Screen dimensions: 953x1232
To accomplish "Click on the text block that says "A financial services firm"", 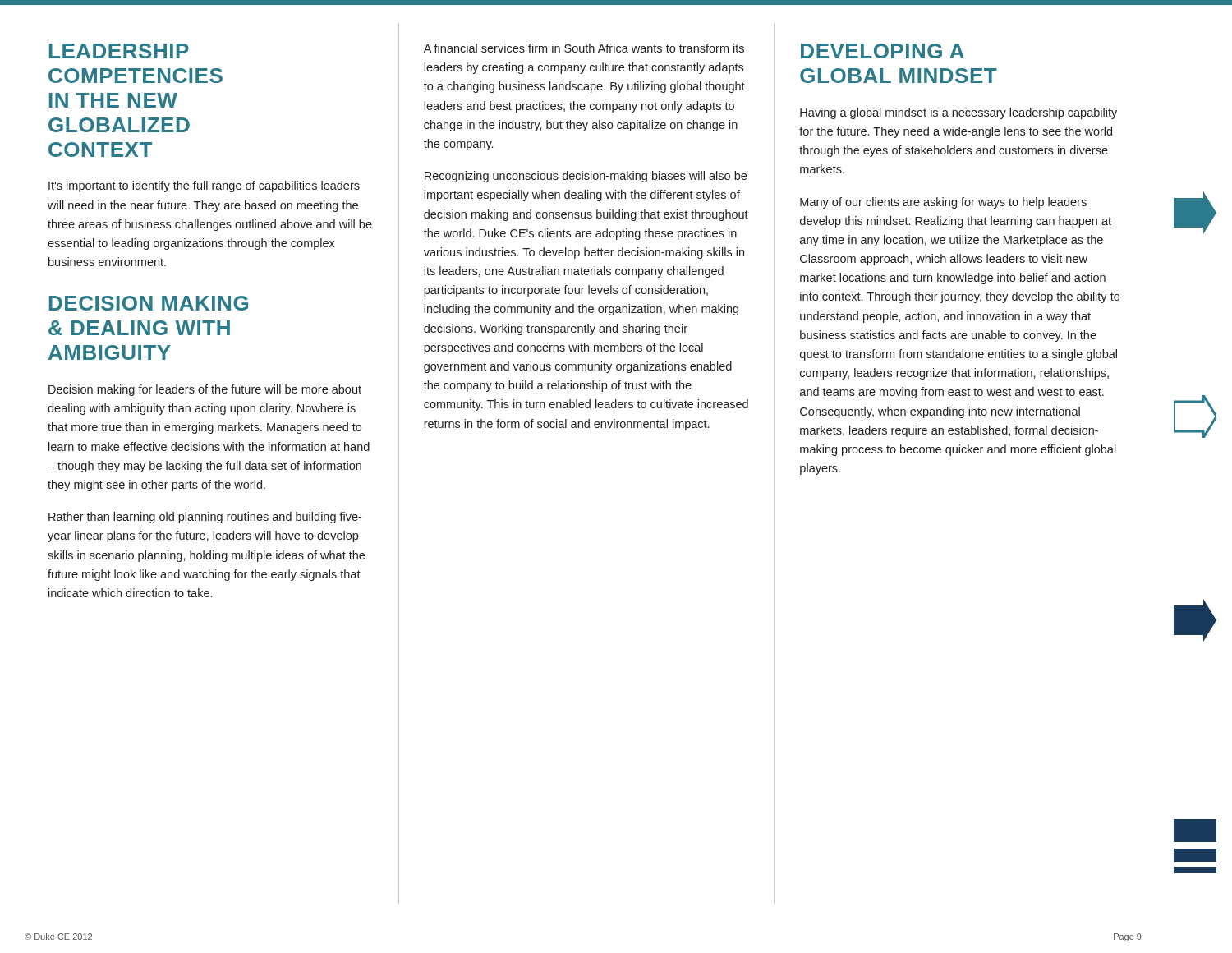I will coord(586,97).
